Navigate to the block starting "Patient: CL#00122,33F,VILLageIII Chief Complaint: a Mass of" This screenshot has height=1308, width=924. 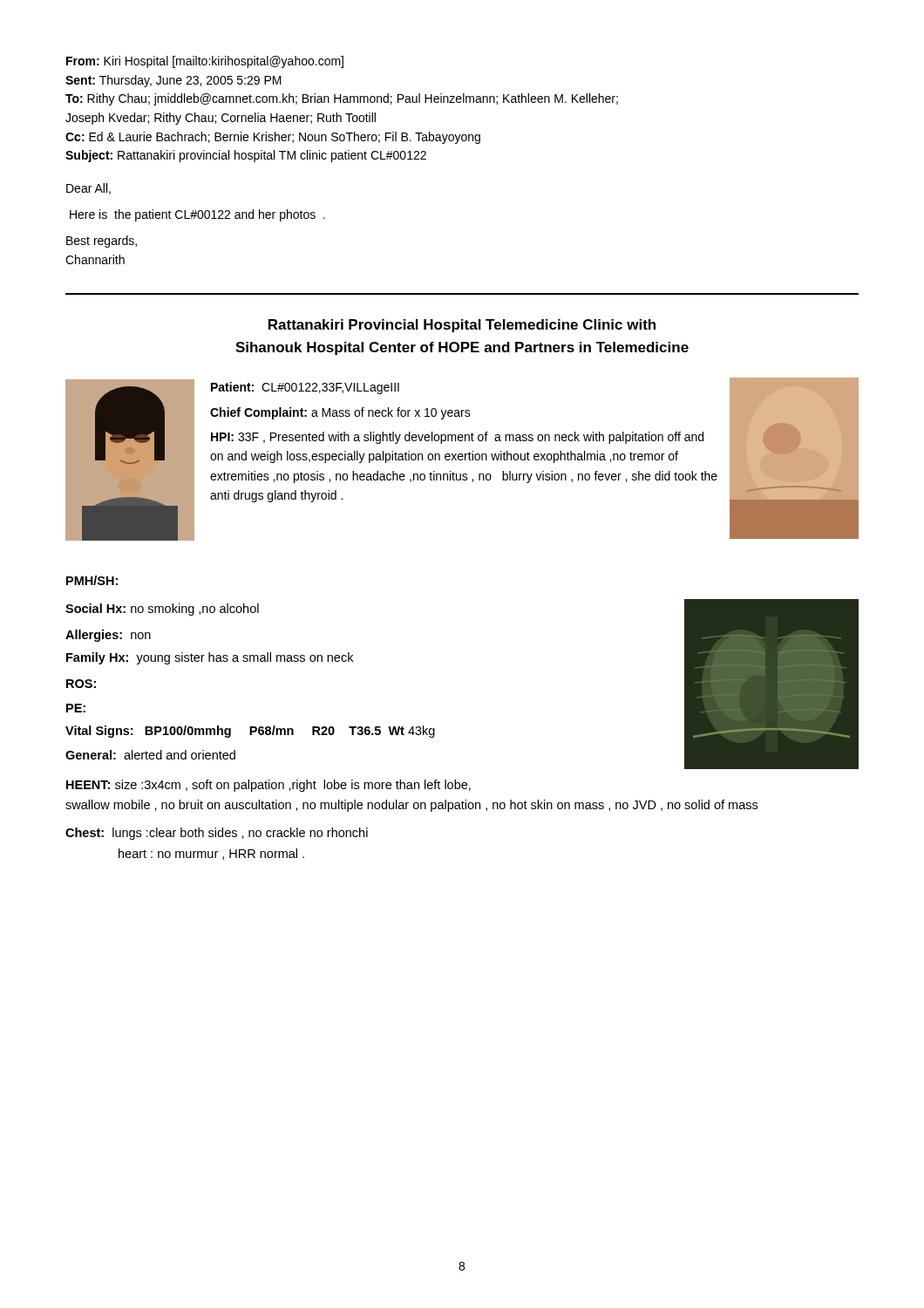point(465,442)
